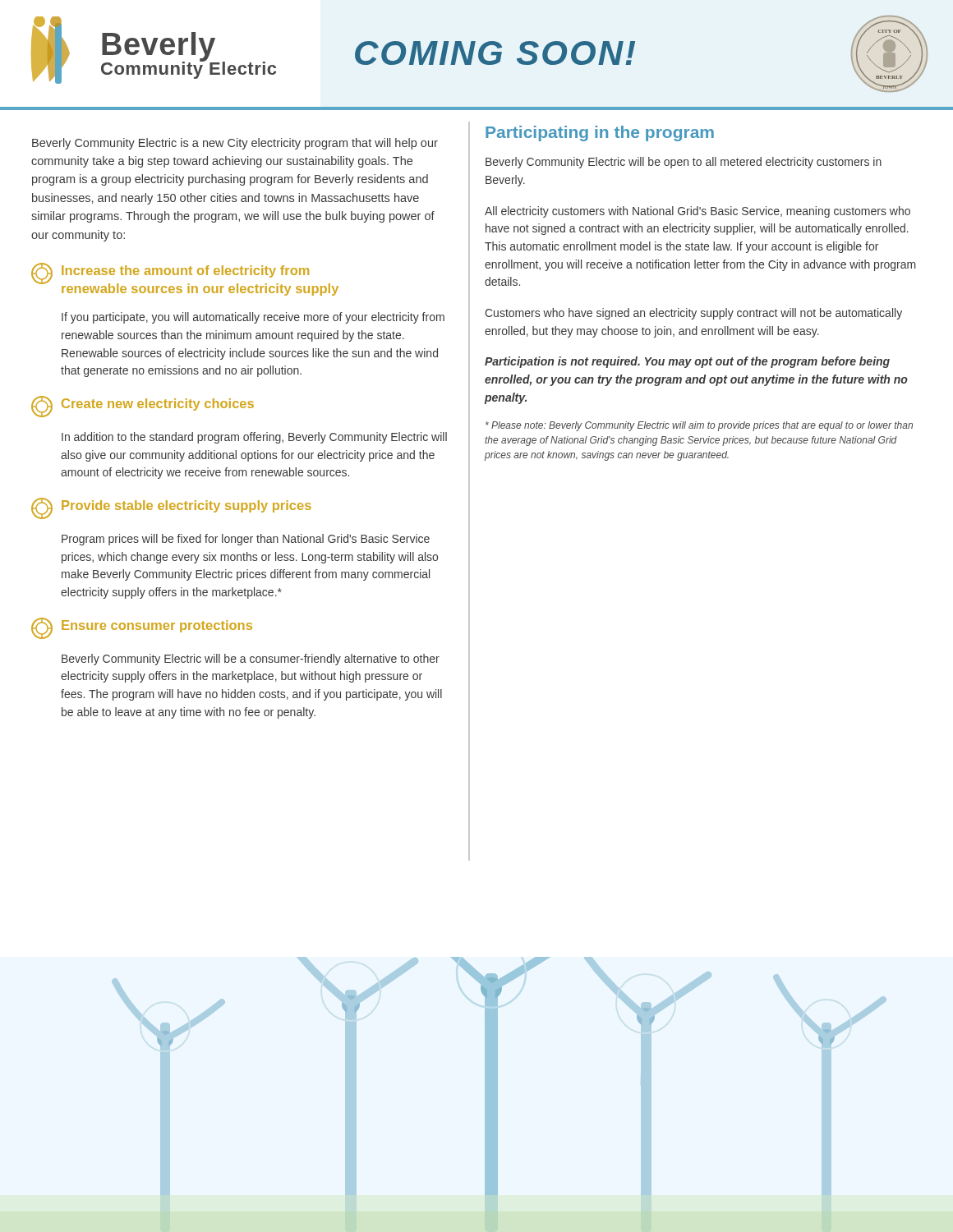Image resolution: width=953 pixels, height=1232 pixels.
Task: Click on the section header that reads "Ensure consumer protections"
Action: (x=241, y=628)
